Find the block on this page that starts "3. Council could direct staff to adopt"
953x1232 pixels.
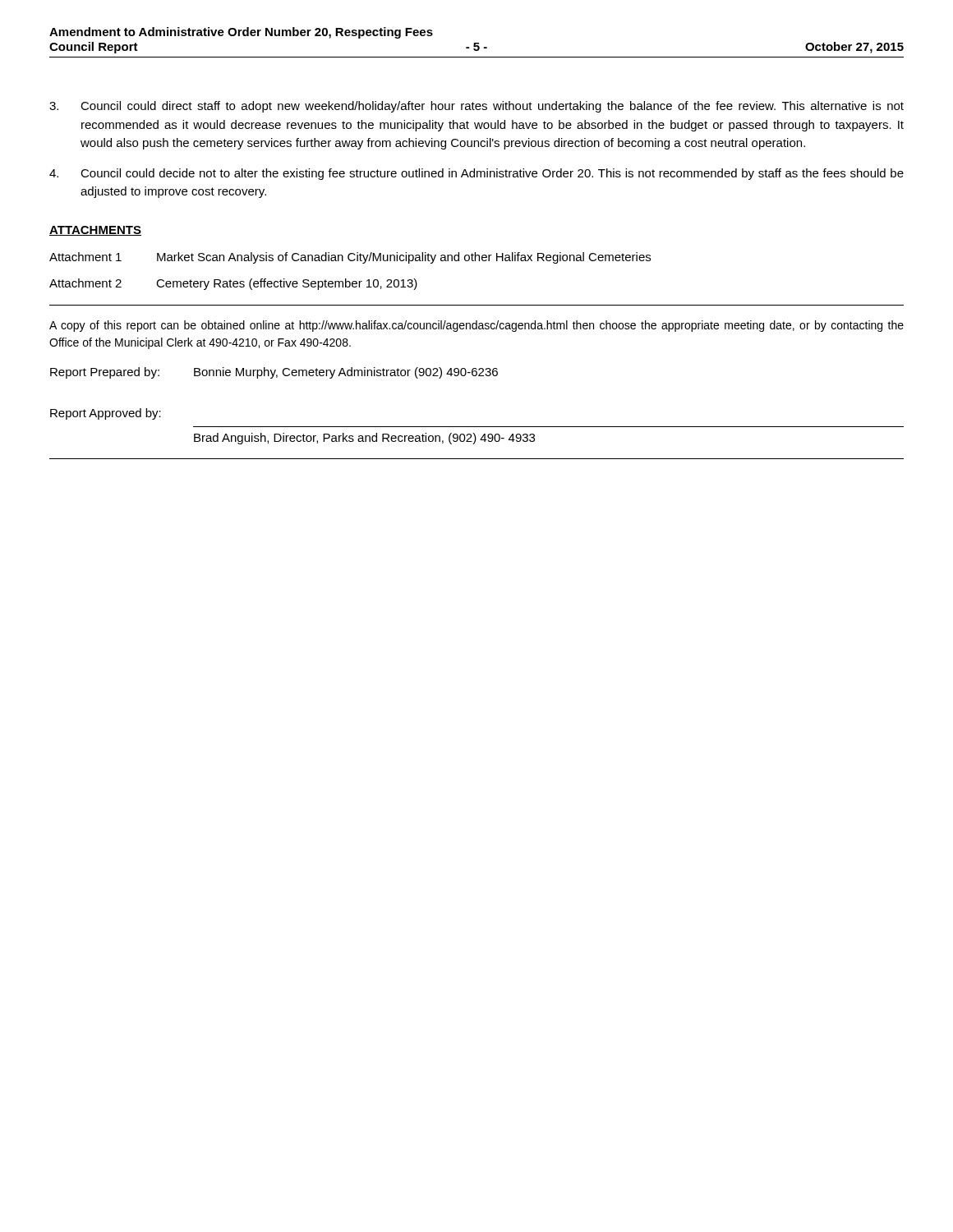pos(476,125)
